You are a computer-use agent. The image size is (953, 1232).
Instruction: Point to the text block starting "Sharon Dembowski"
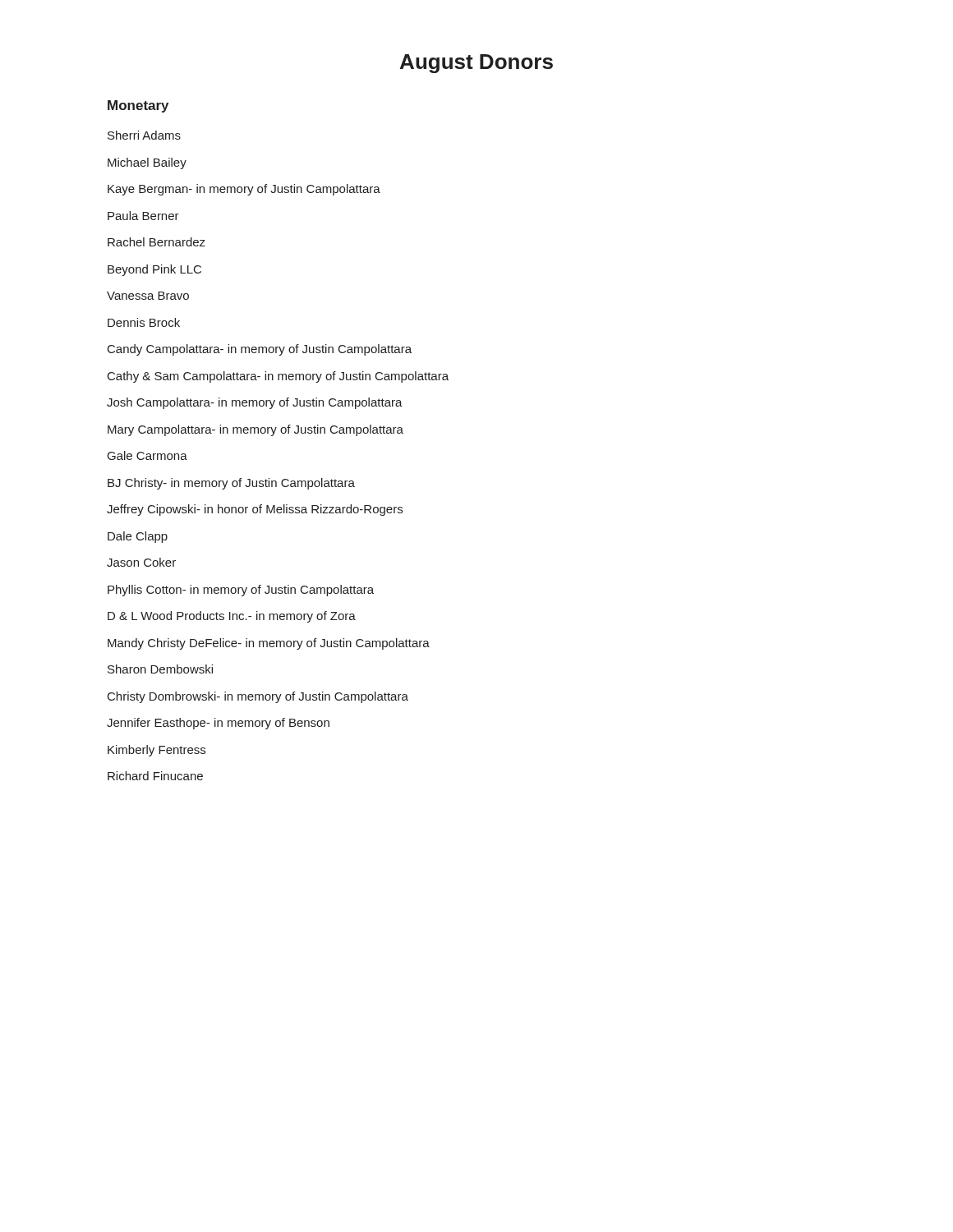click(x=160, y=669)
